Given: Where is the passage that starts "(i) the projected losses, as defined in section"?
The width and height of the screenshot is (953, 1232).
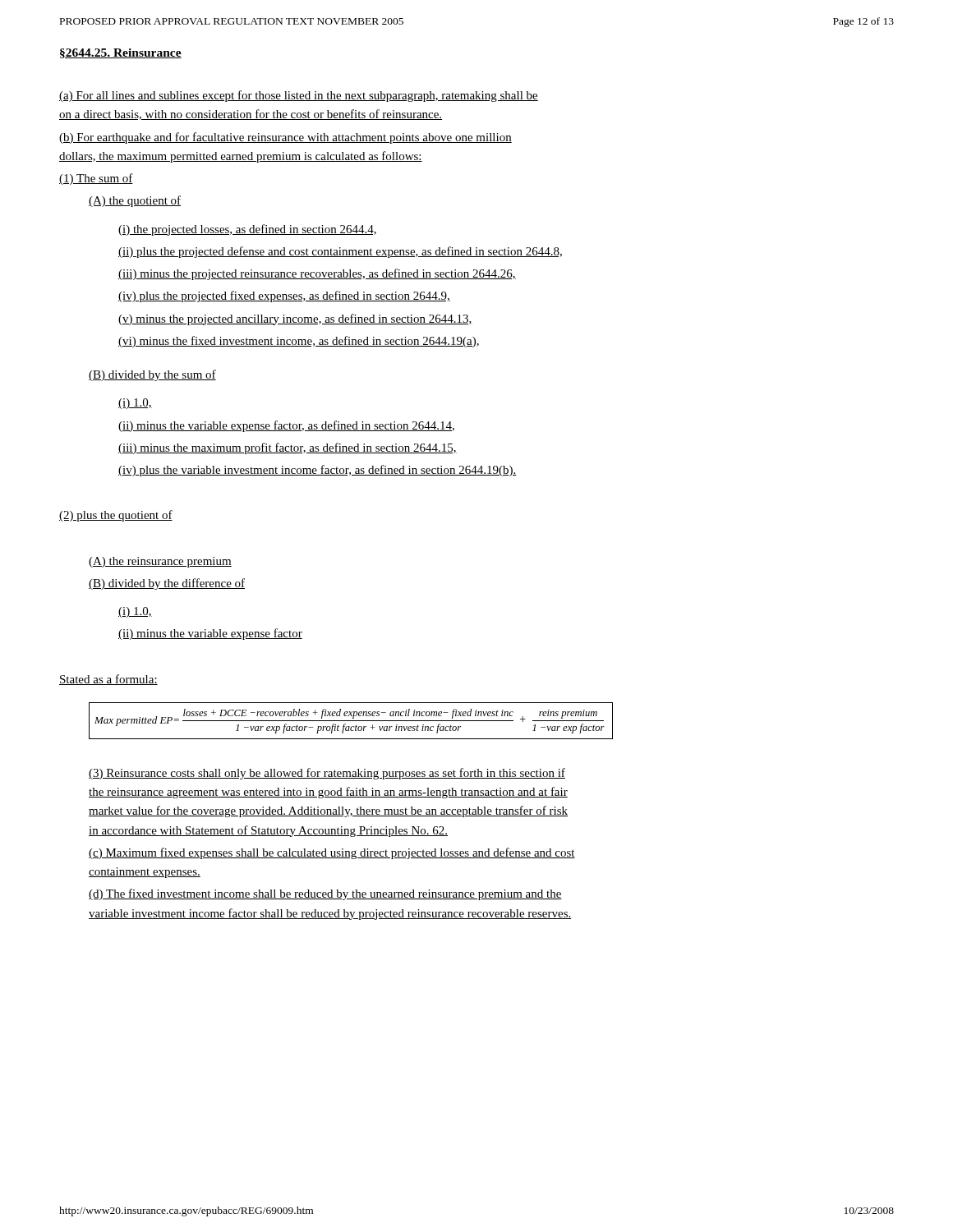Looking at the screenshot, I should point(247,229).
